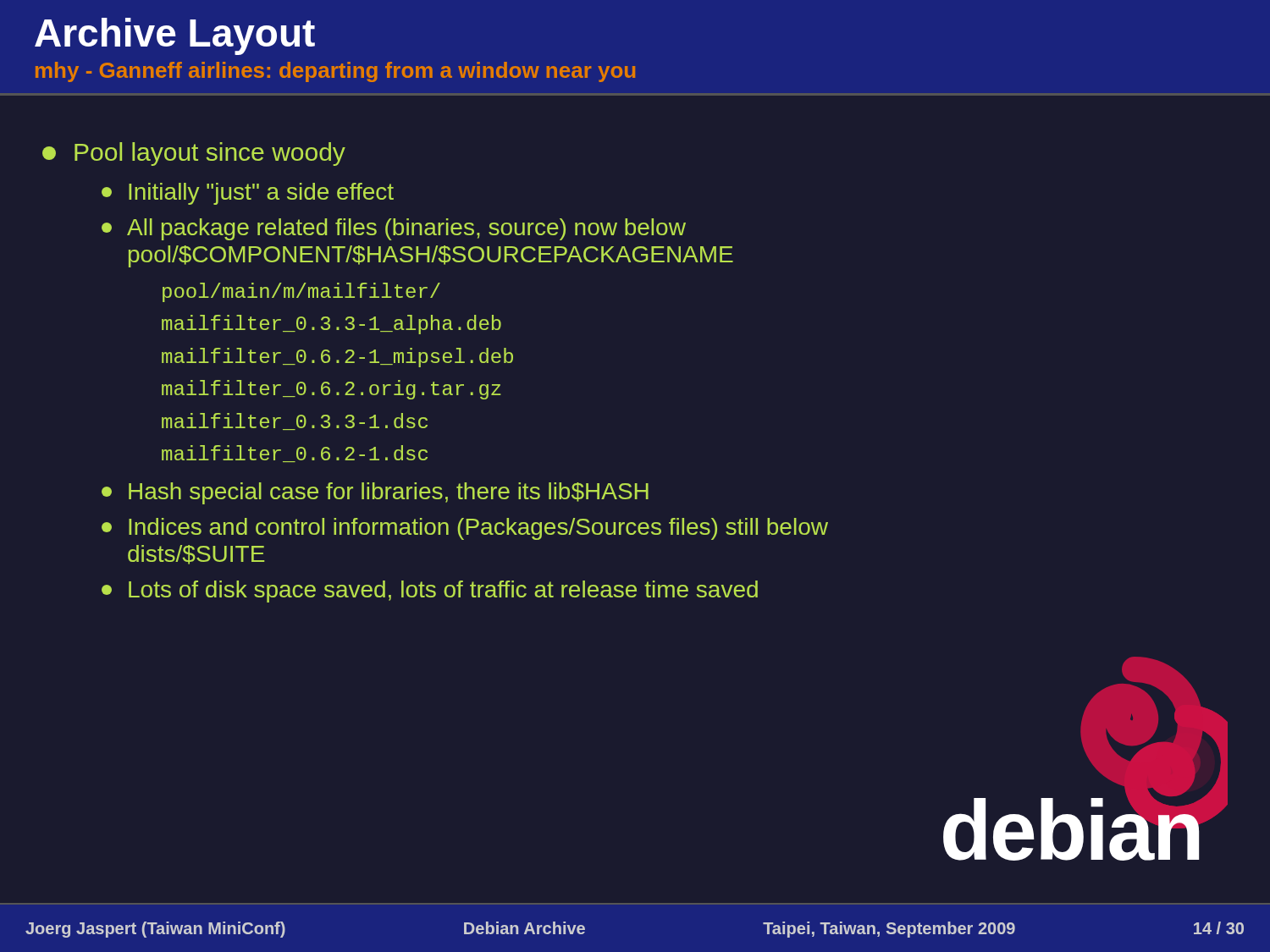The height and width of the screenshot is (952, 1270).
Task: Find the passage starting "mhy - Ganneff airlines:"
Action: 335,70
